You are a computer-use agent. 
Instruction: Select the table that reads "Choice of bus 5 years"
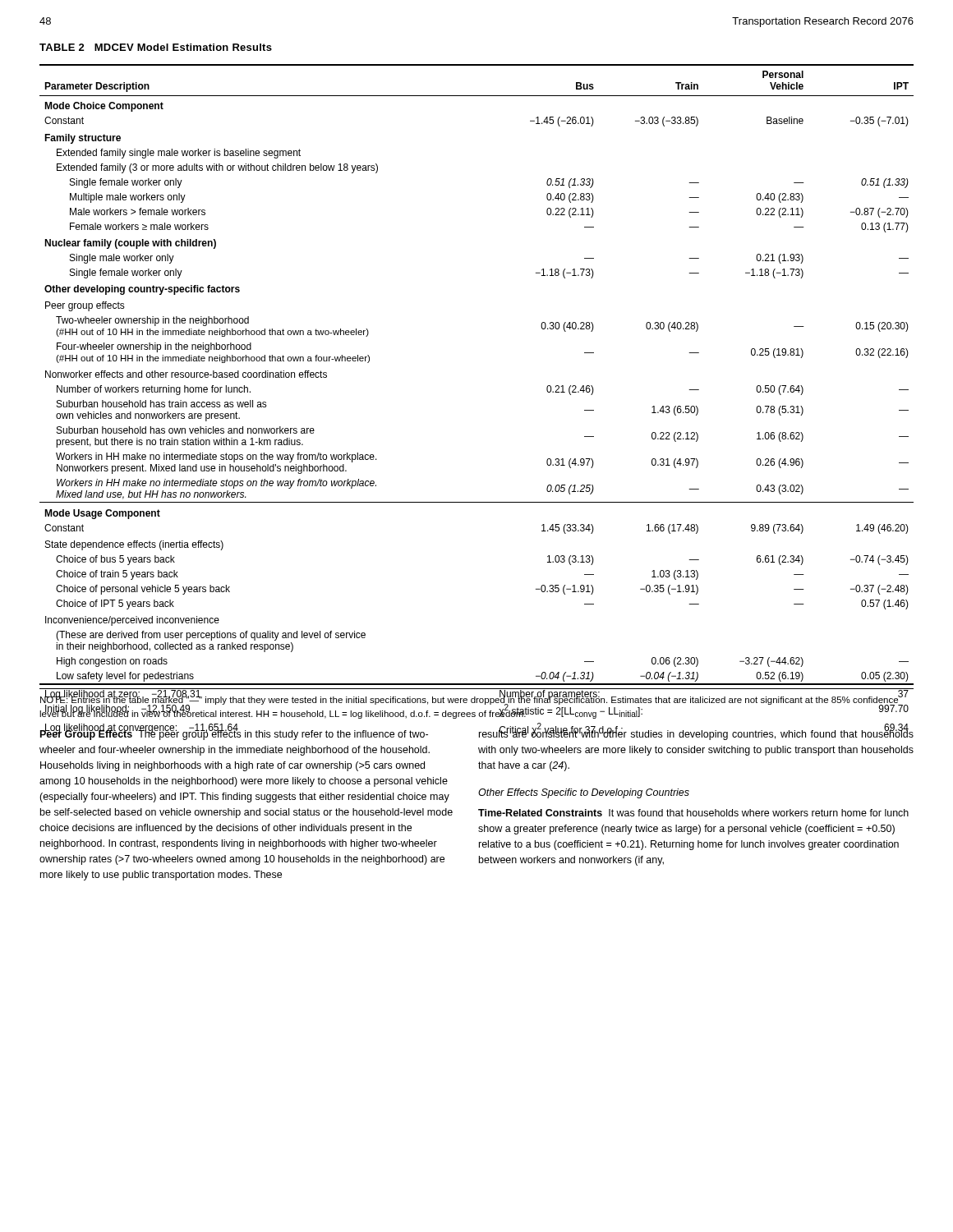click(x=476, y=401)
